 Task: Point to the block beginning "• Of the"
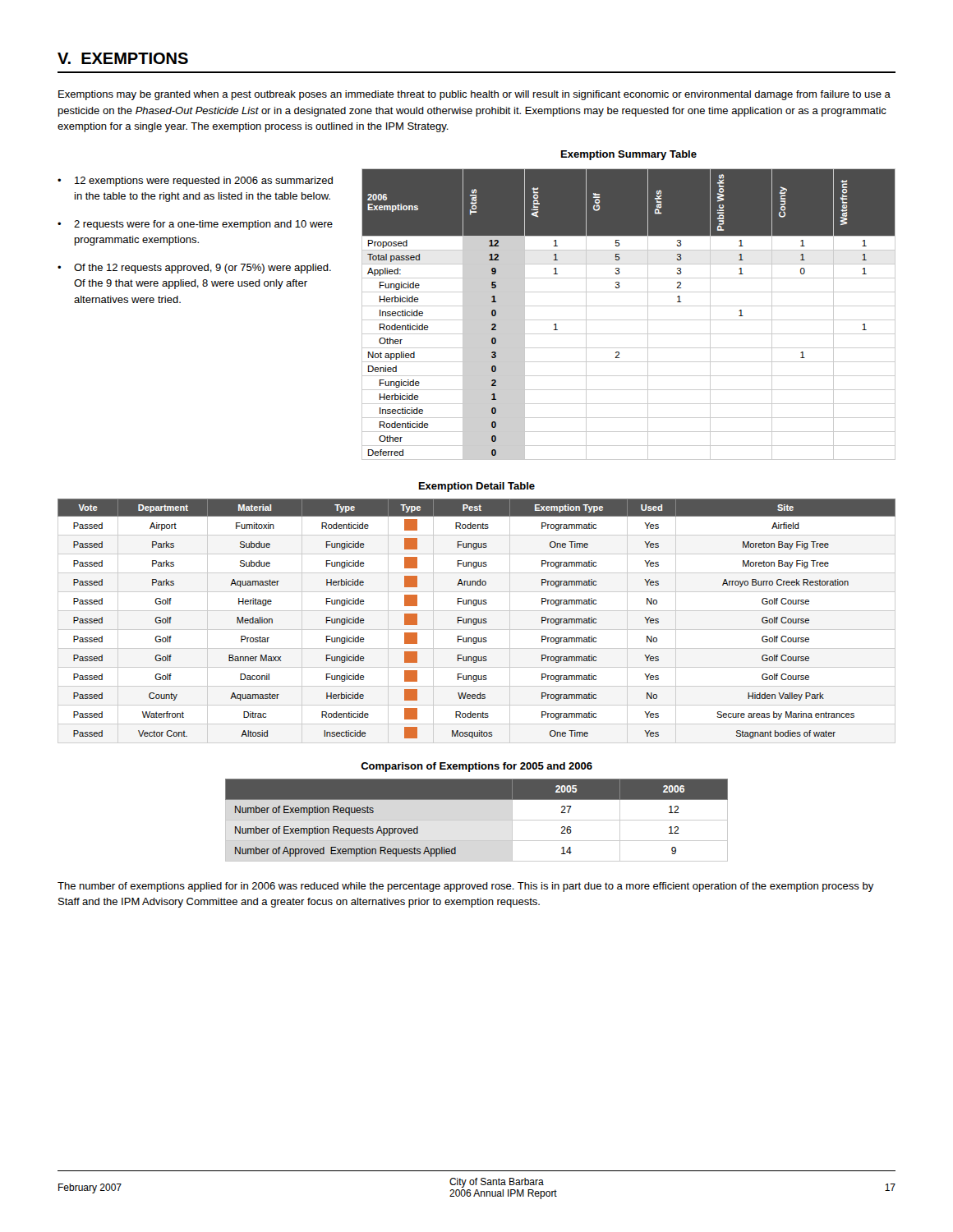tap(197, 283)
